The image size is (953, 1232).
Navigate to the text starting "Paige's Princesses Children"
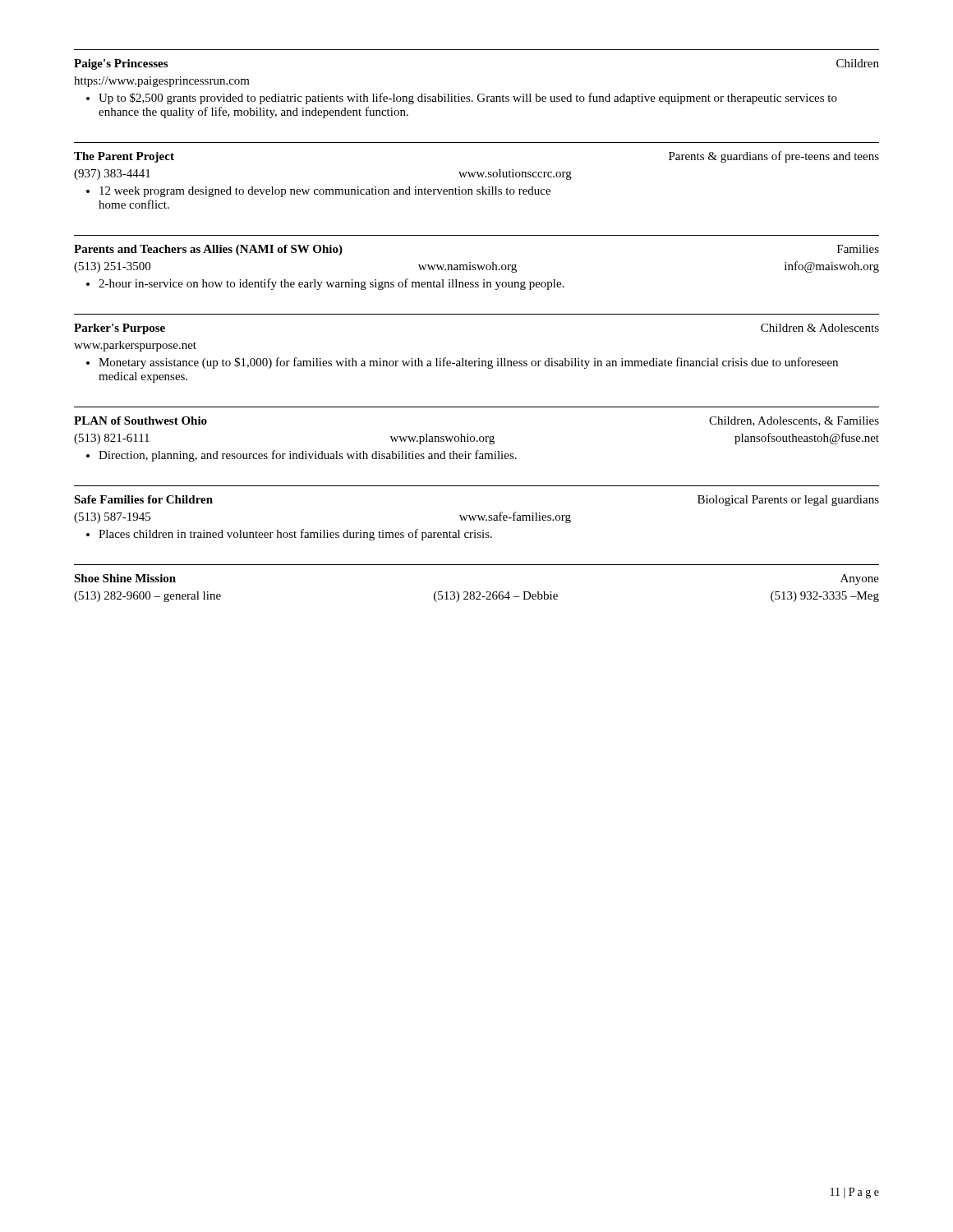(x=128, y=64)
